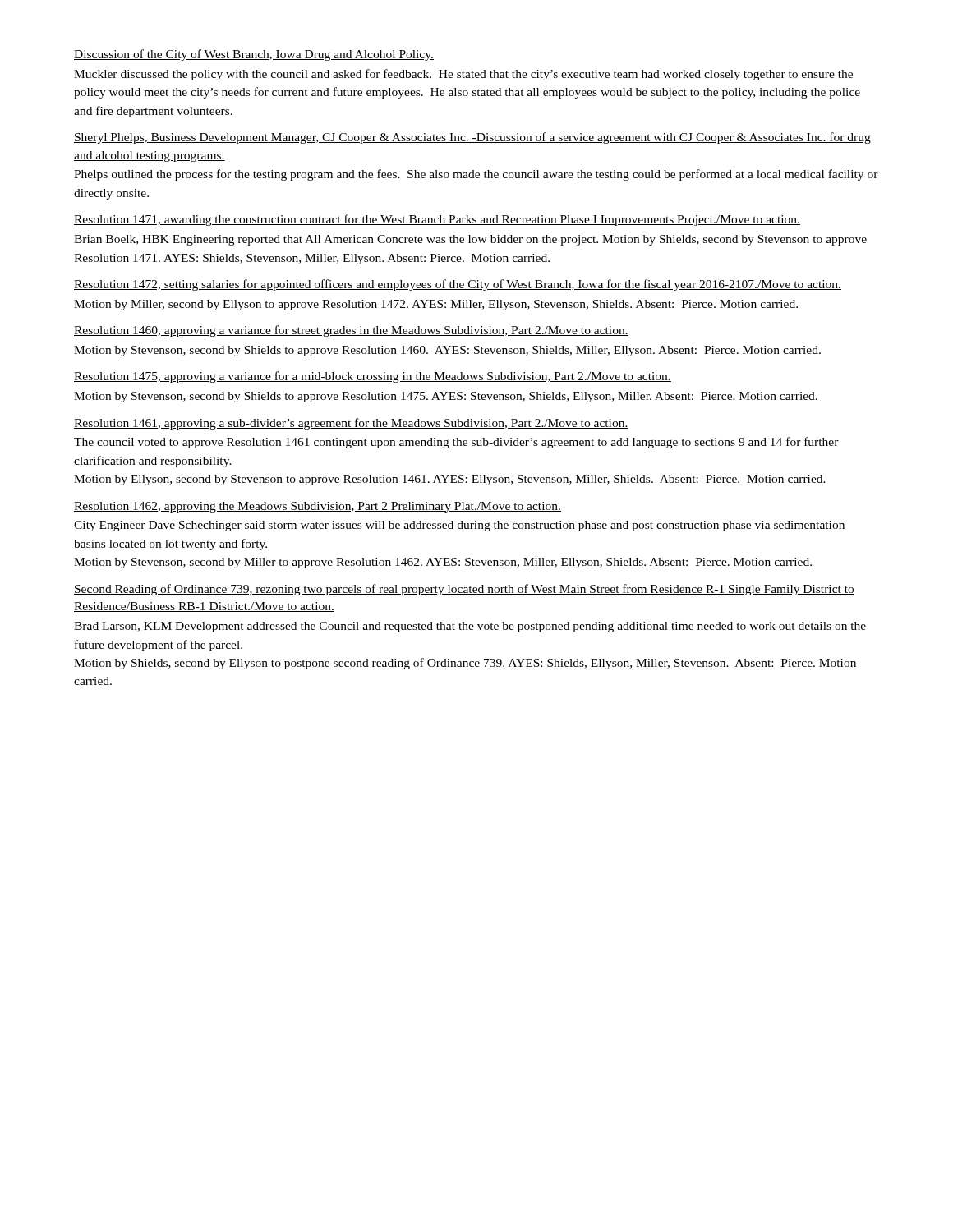953x1232 pixels.
Task: Locate the section header that says "Discussion of the City of West Branch, Iowa"
Action: click(254, 54)
